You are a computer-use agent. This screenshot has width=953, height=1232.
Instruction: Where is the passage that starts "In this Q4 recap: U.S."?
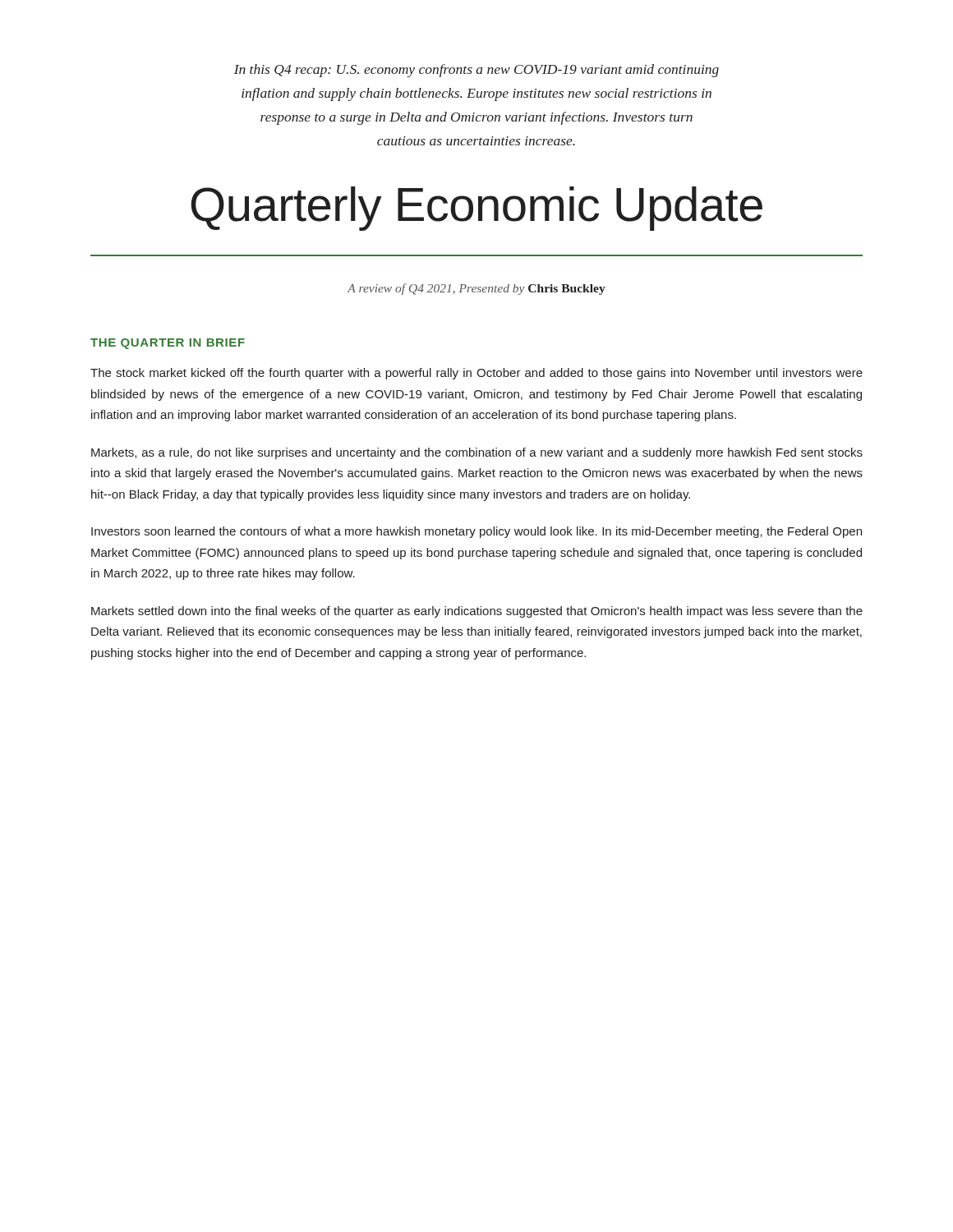[476, 105]
